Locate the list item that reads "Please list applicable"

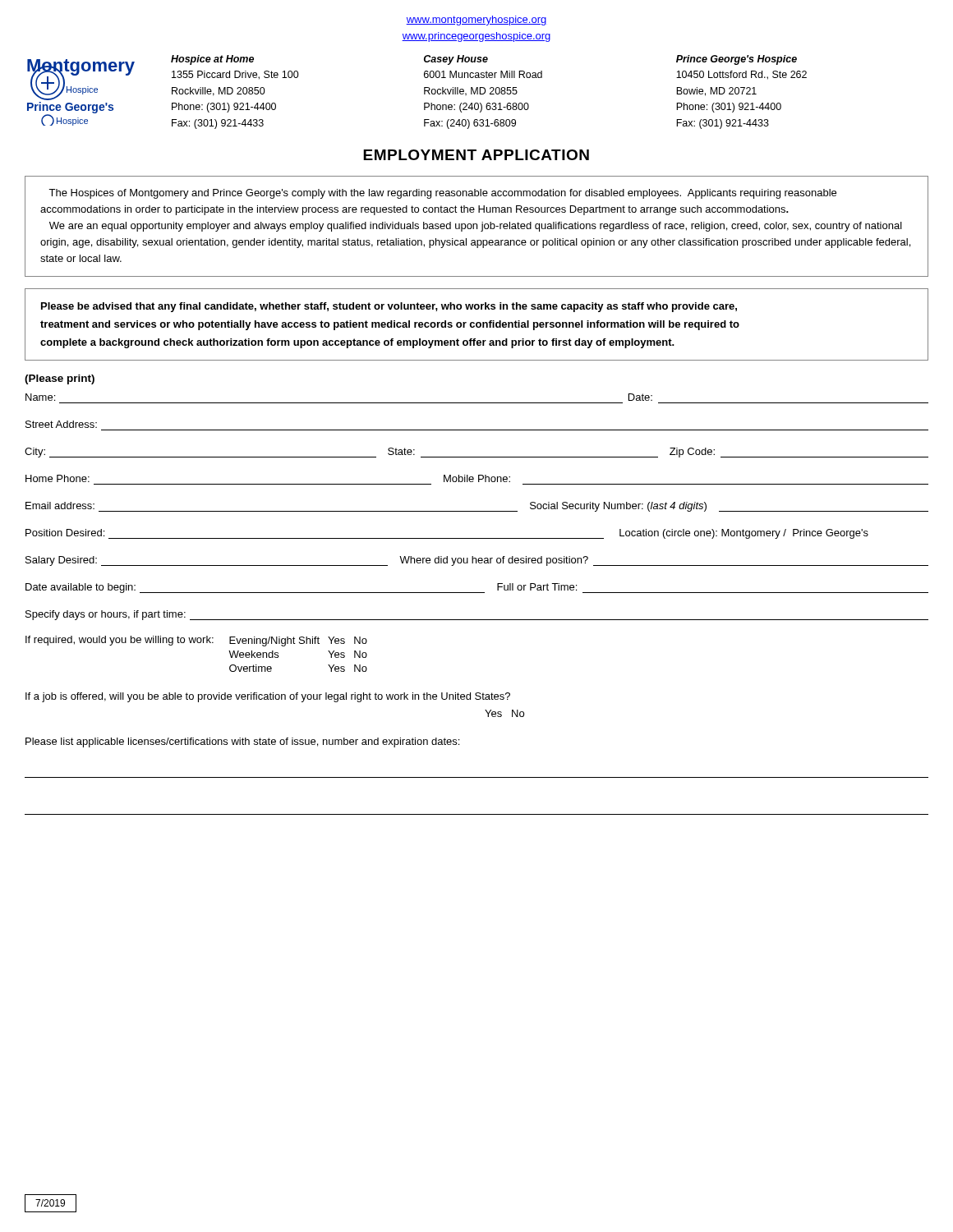tap(243, 742)
